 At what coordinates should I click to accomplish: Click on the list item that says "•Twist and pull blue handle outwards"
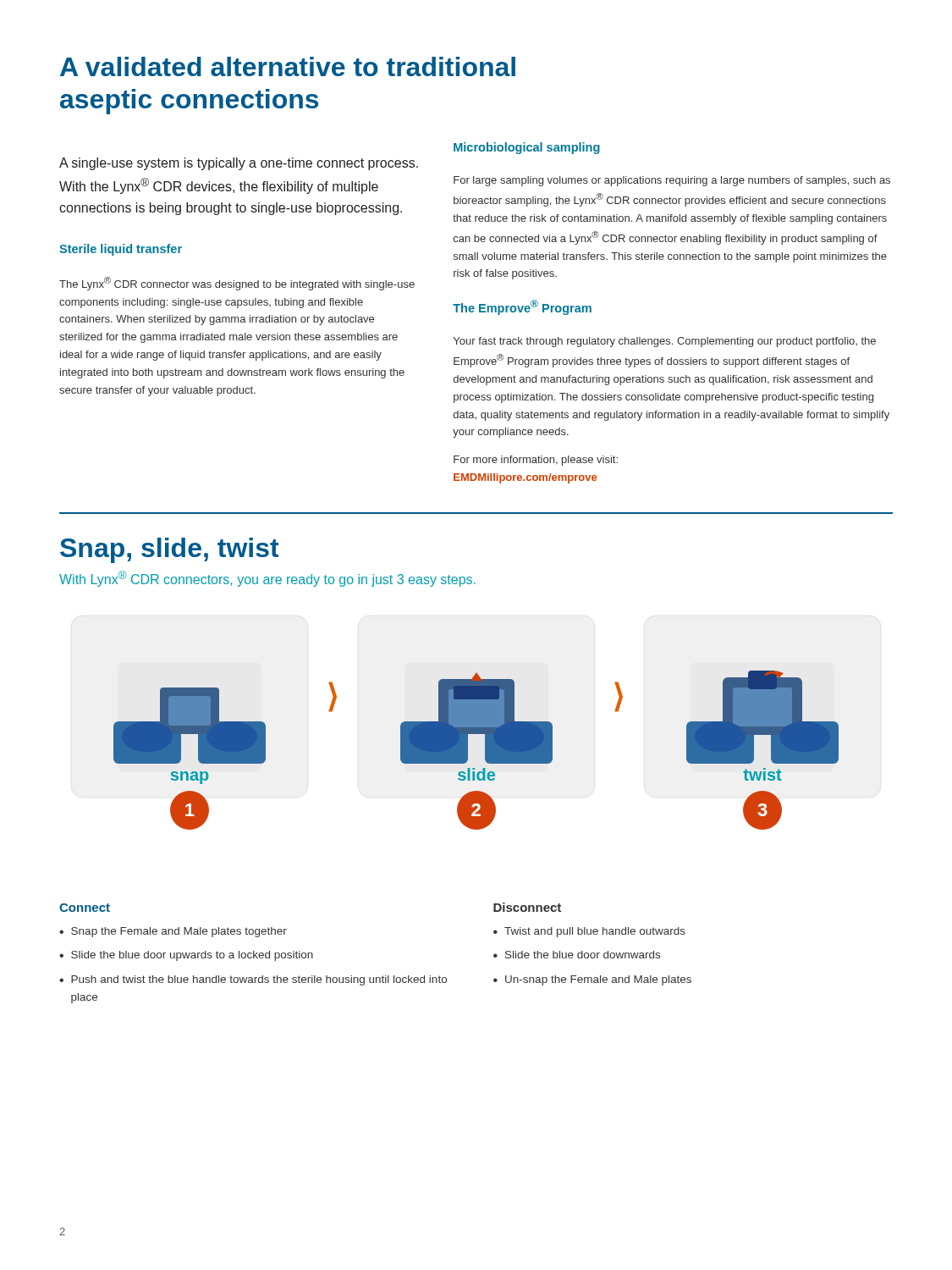(x=693, y=932)
